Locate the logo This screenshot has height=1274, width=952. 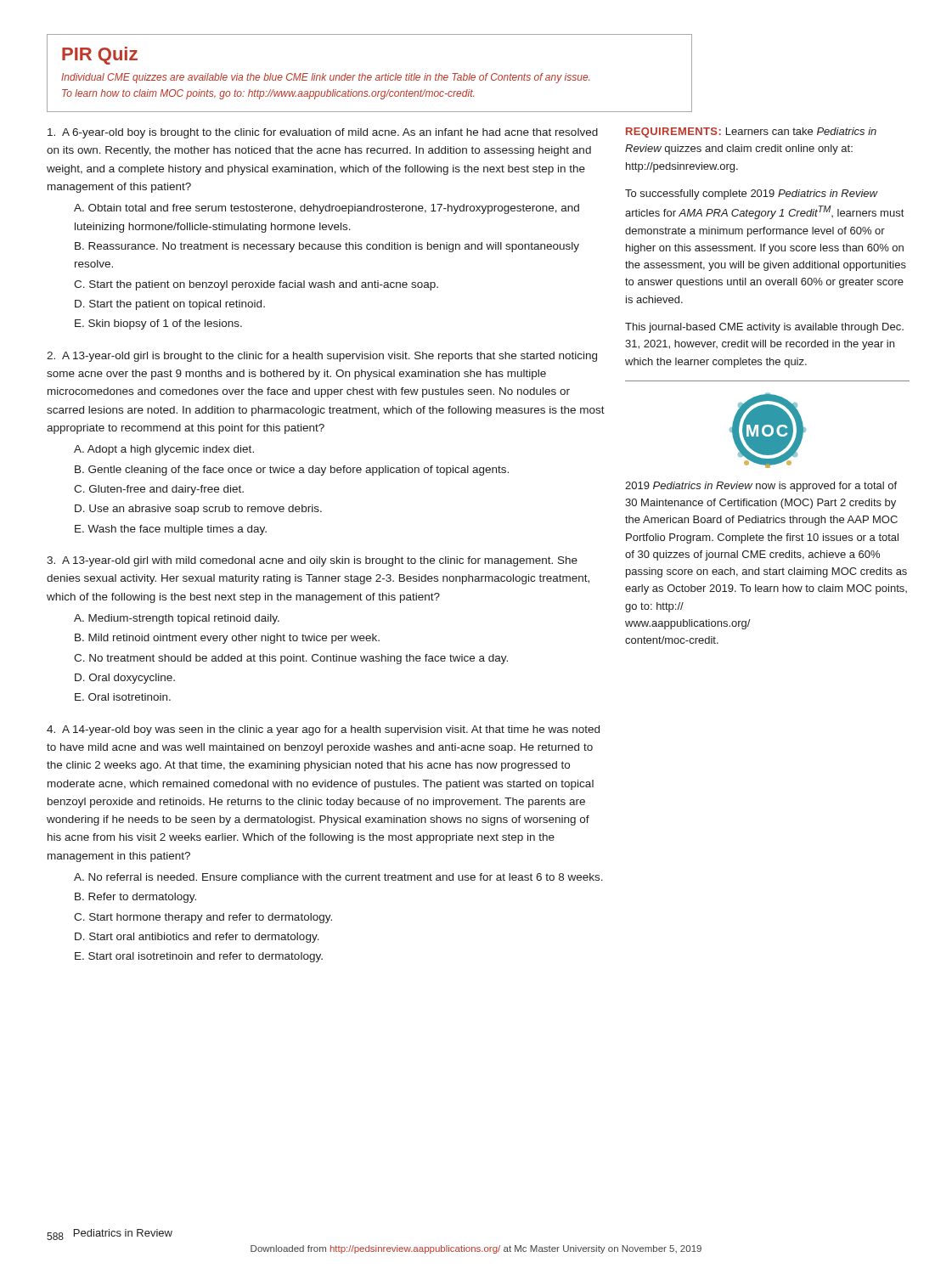point(767,431)
